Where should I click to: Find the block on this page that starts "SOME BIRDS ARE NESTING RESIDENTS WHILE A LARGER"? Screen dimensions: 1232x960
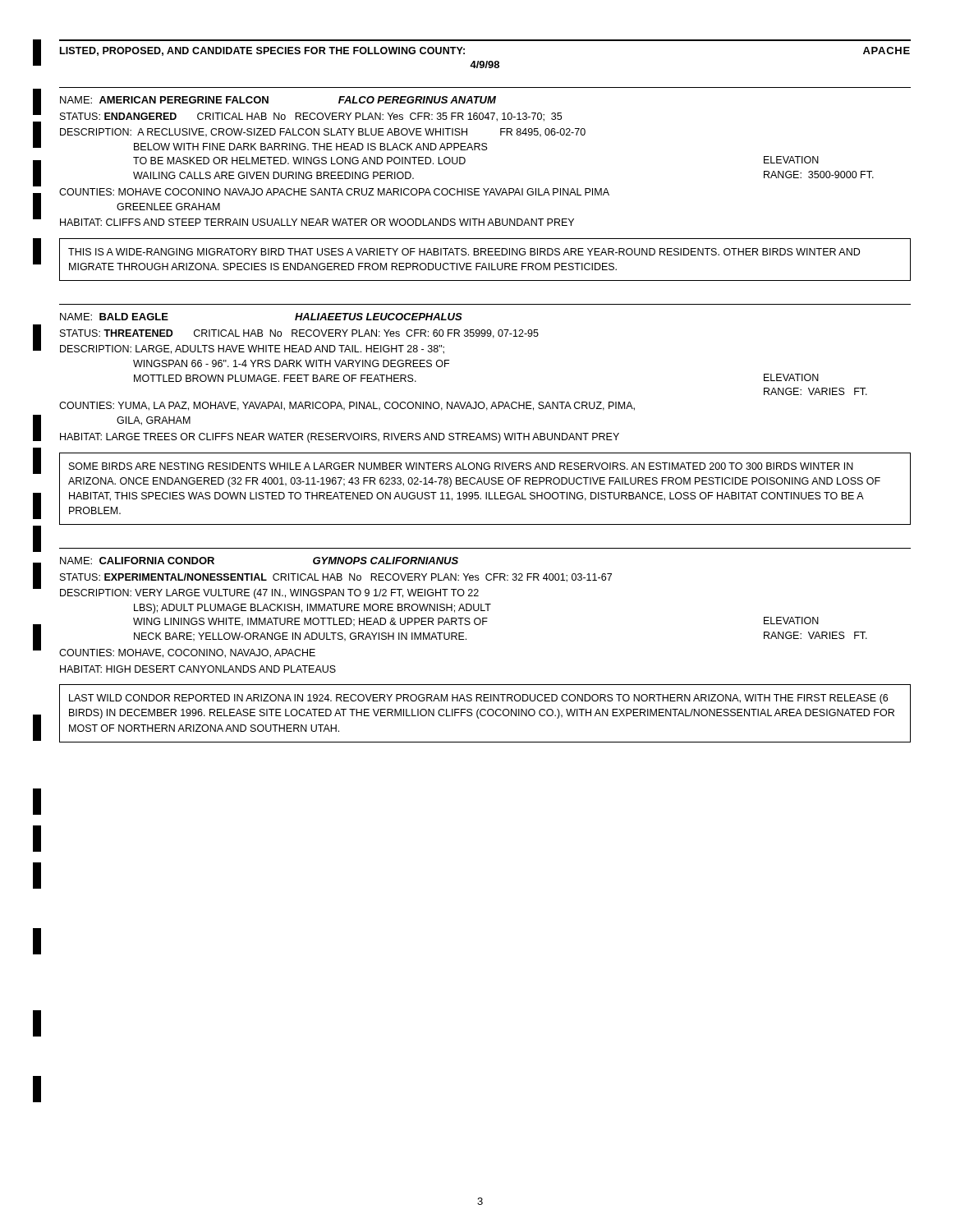pos(474,488)
